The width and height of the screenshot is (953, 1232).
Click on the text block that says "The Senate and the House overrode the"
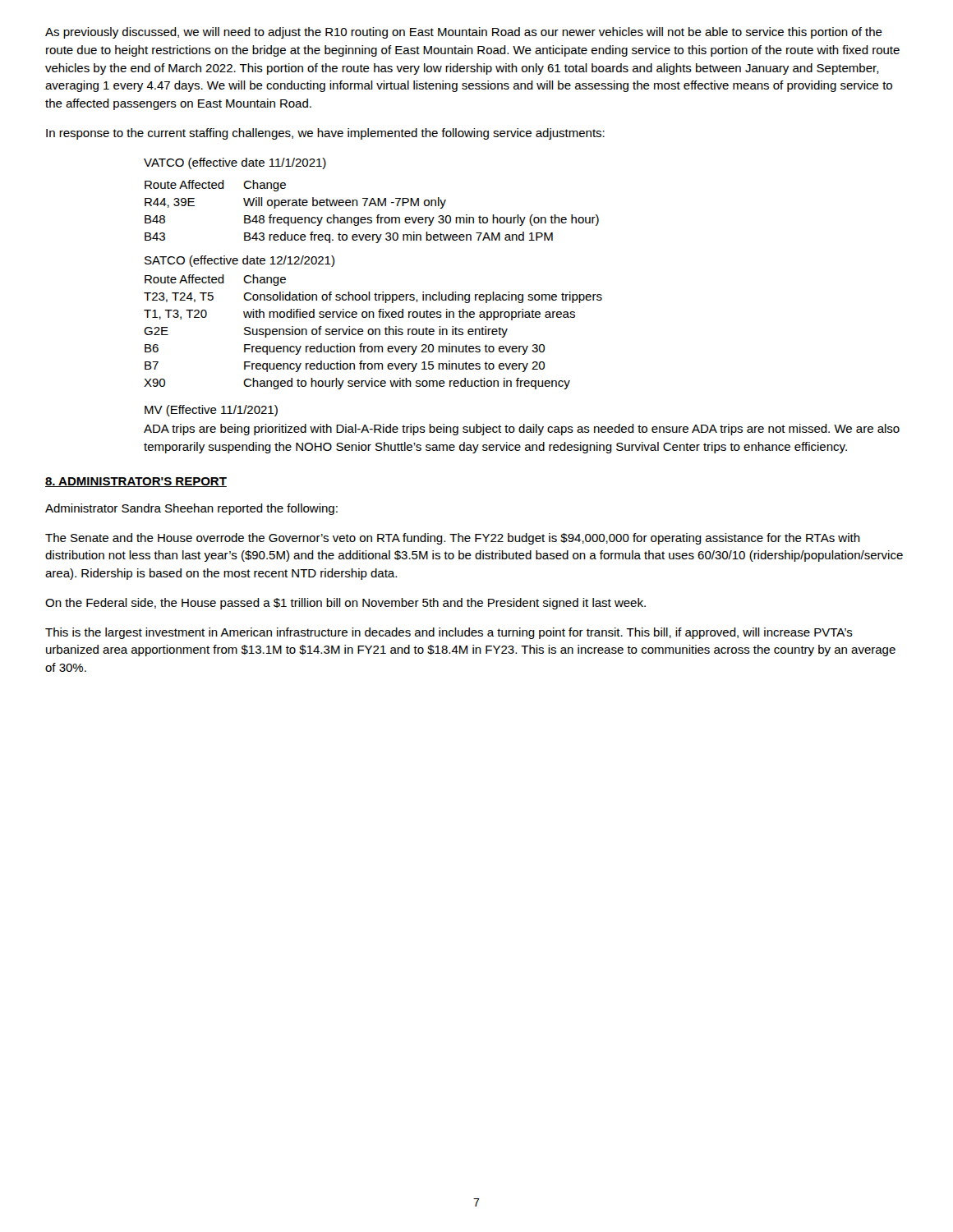pos(476,555)
